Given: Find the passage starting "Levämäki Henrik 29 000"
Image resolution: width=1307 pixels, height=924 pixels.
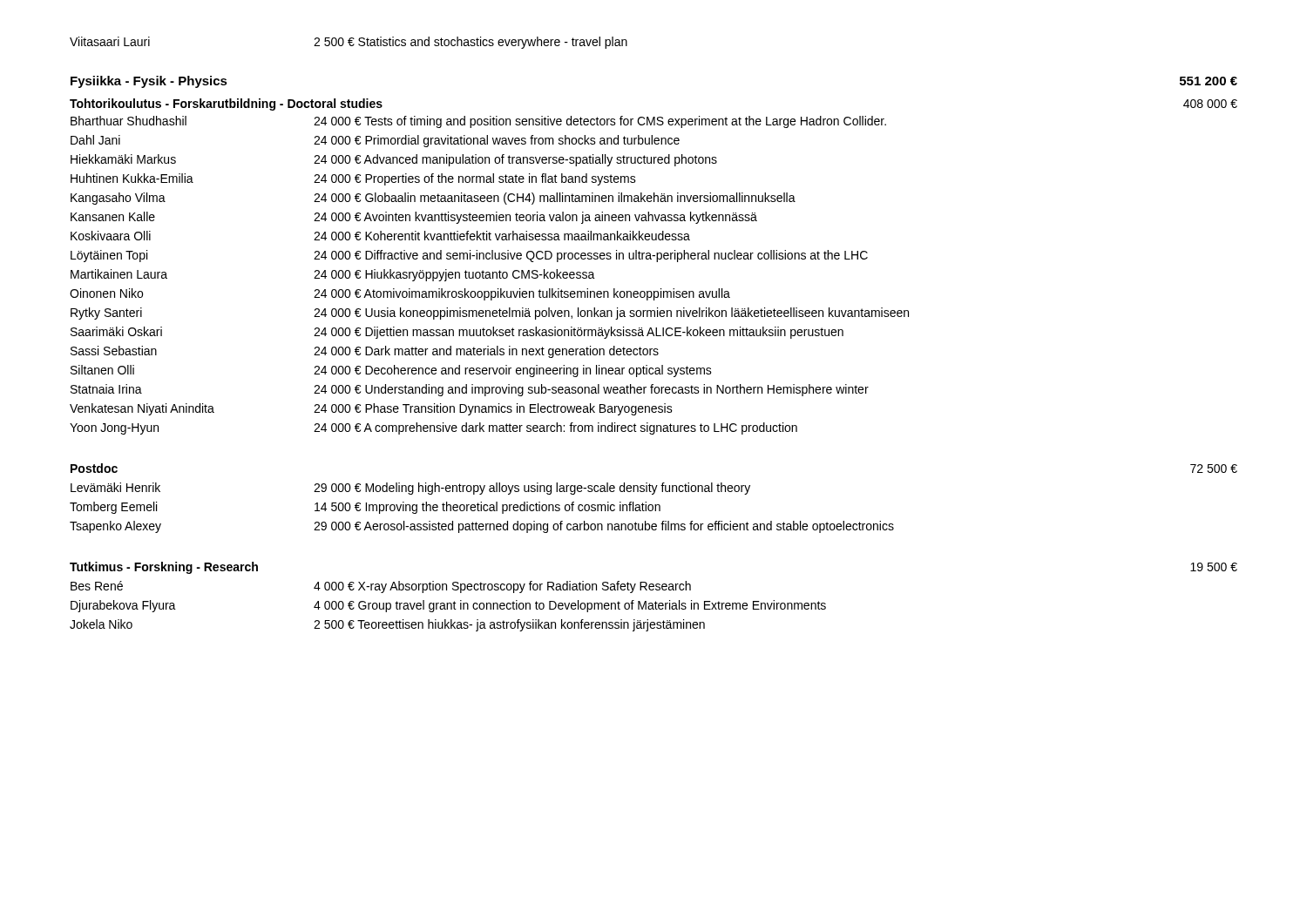Looking at the screenshot, I should click(654, 488).
